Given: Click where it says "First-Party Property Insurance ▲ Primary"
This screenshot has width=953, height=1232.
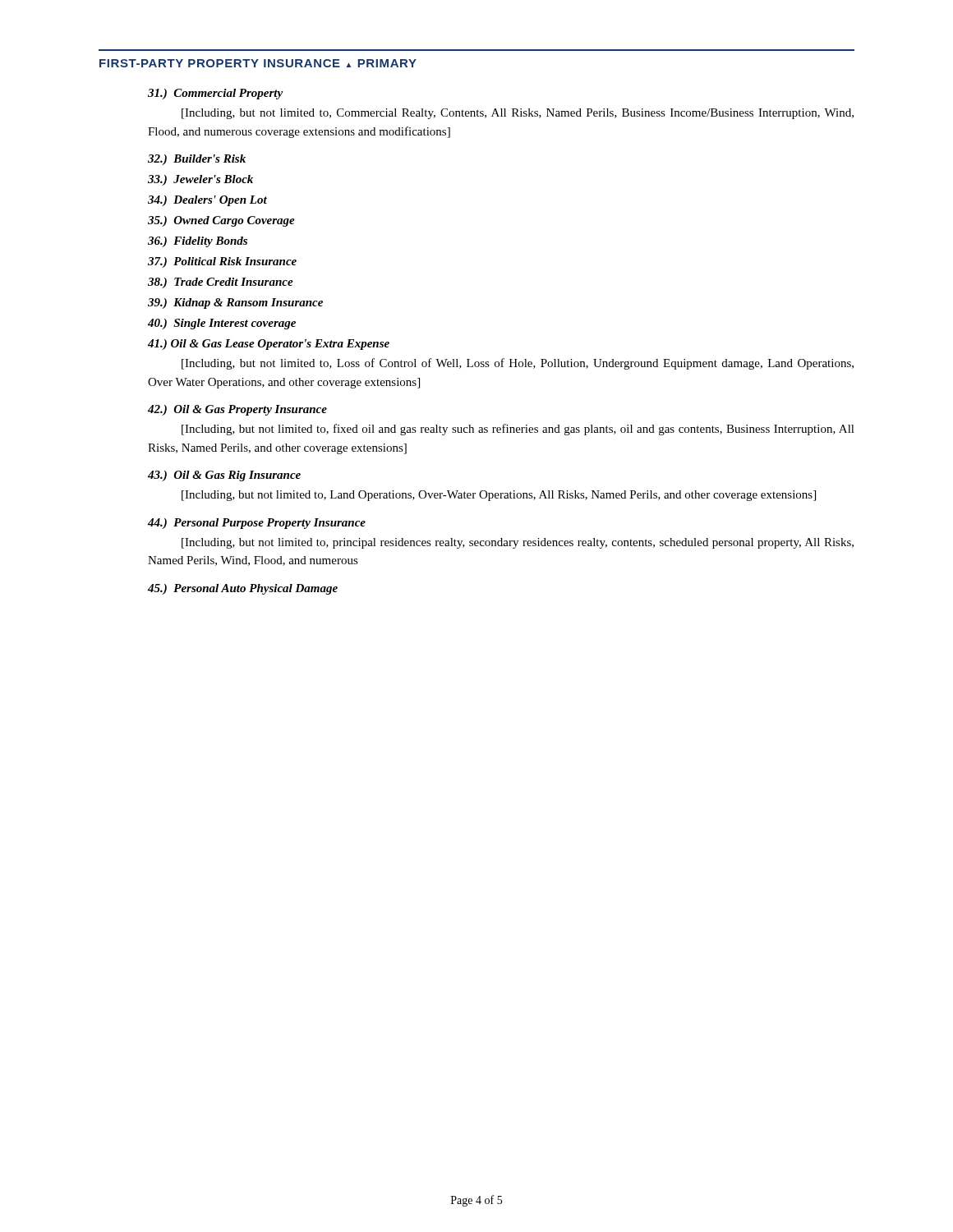Looking at the screenshot, I should (x=258, y=63).
